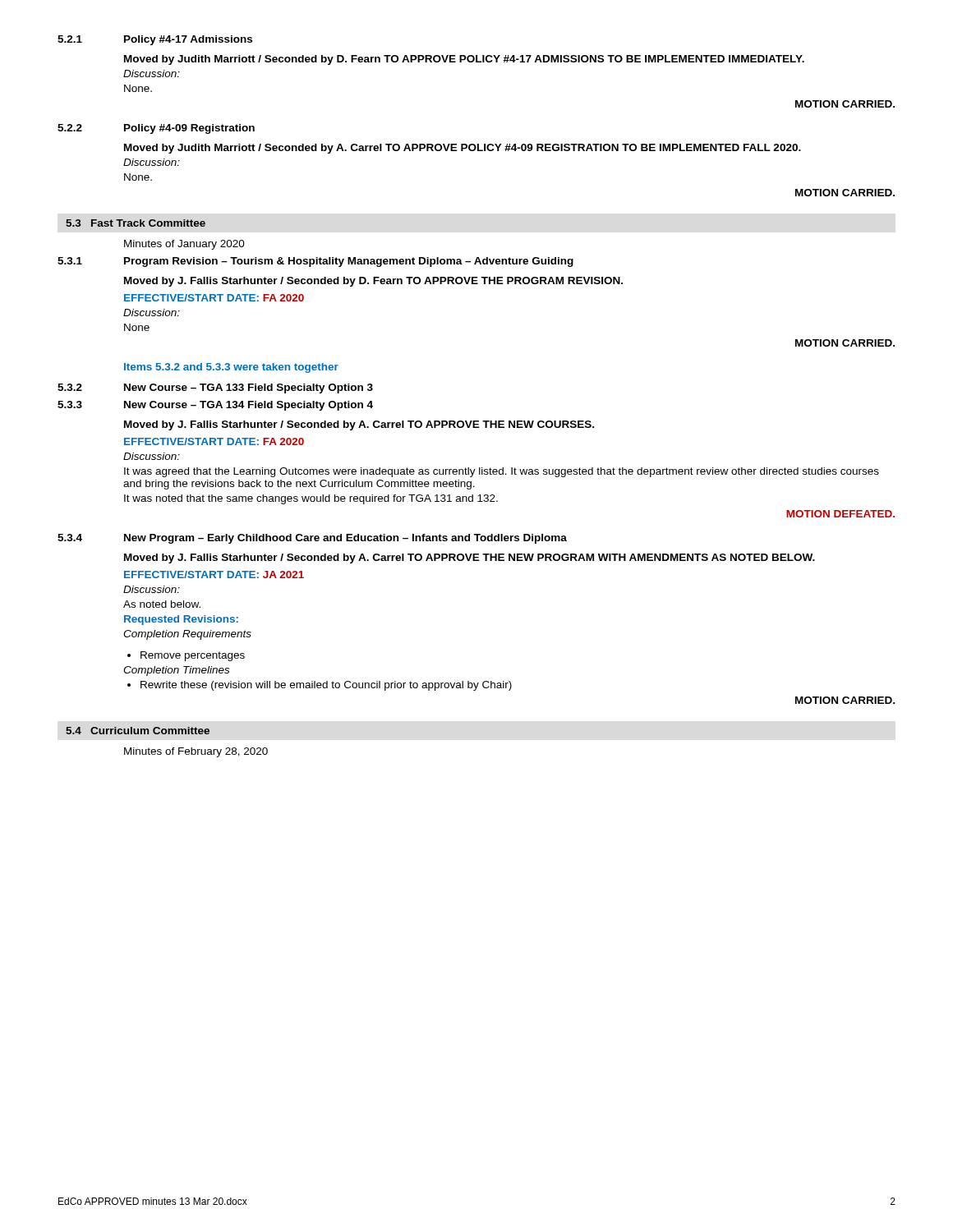The height and width of the screenshot is (1232, 953).
Task: Find the text block starting "5.4 Curriculum Committee"
Action: click(138, 731)
